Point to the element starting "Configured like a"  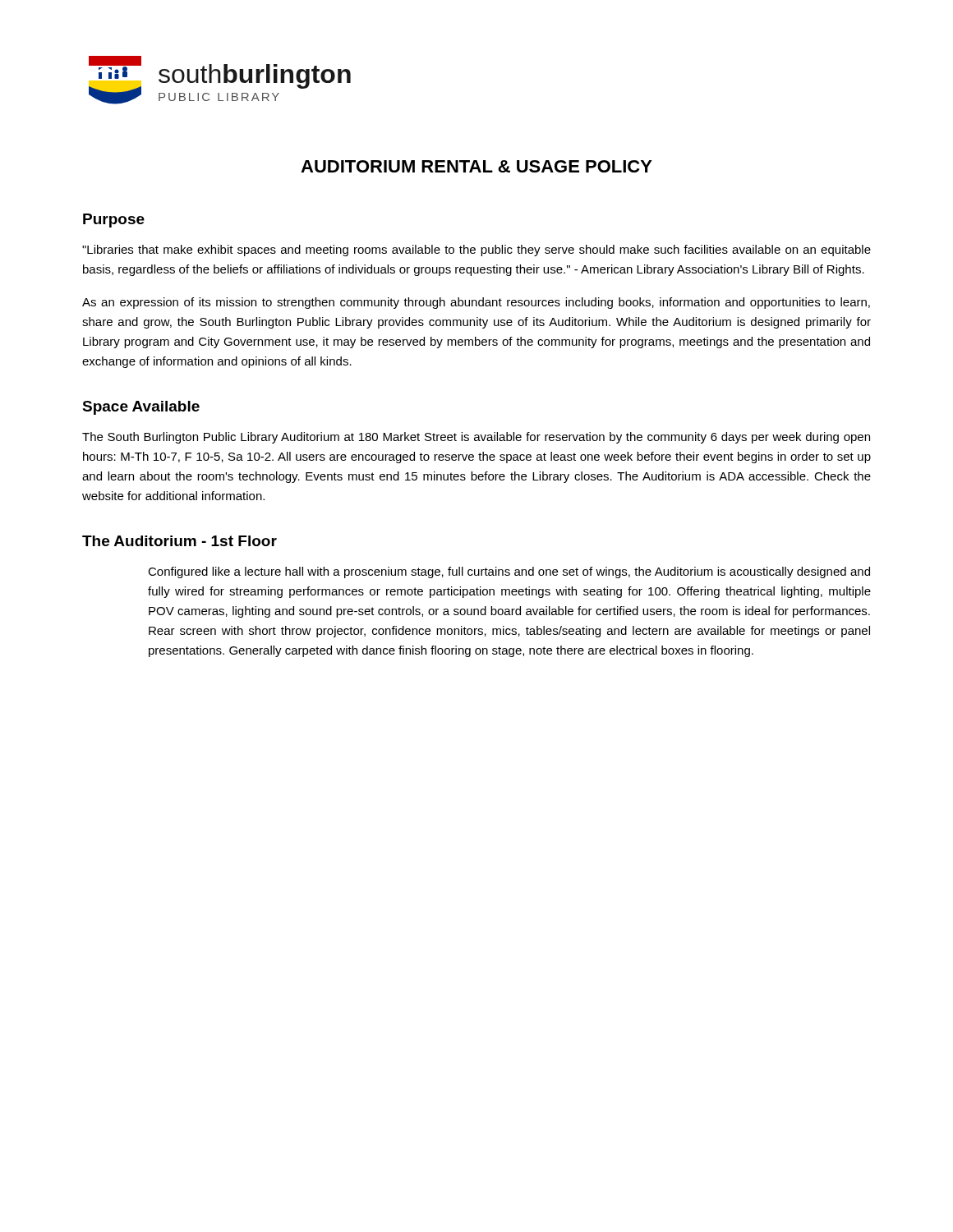509,611
